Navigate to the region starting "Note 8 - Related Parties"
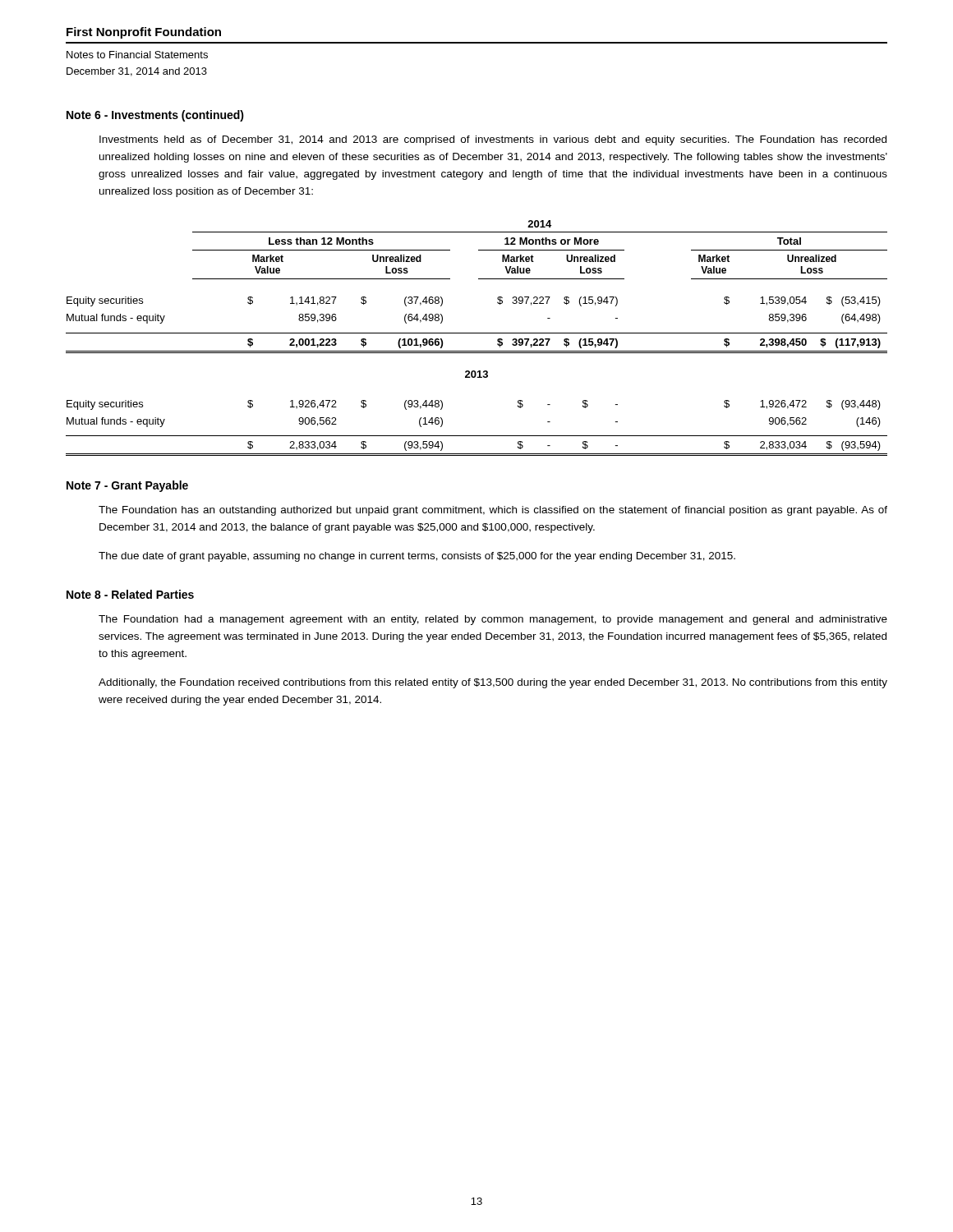Screen dimensions: 1232x953 coord(130,595)
